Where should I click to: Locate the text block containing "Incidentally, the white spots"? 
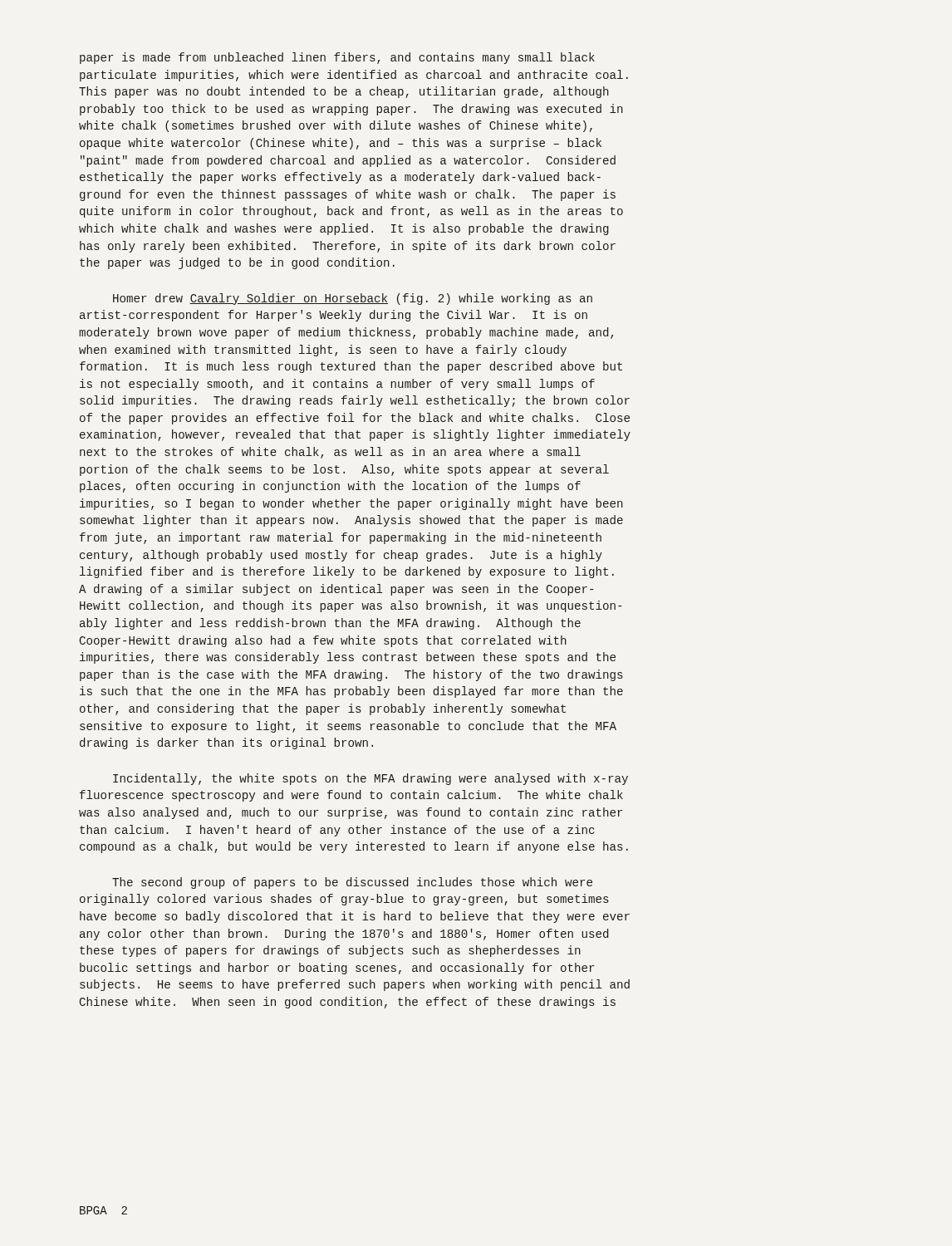(476, 813)
